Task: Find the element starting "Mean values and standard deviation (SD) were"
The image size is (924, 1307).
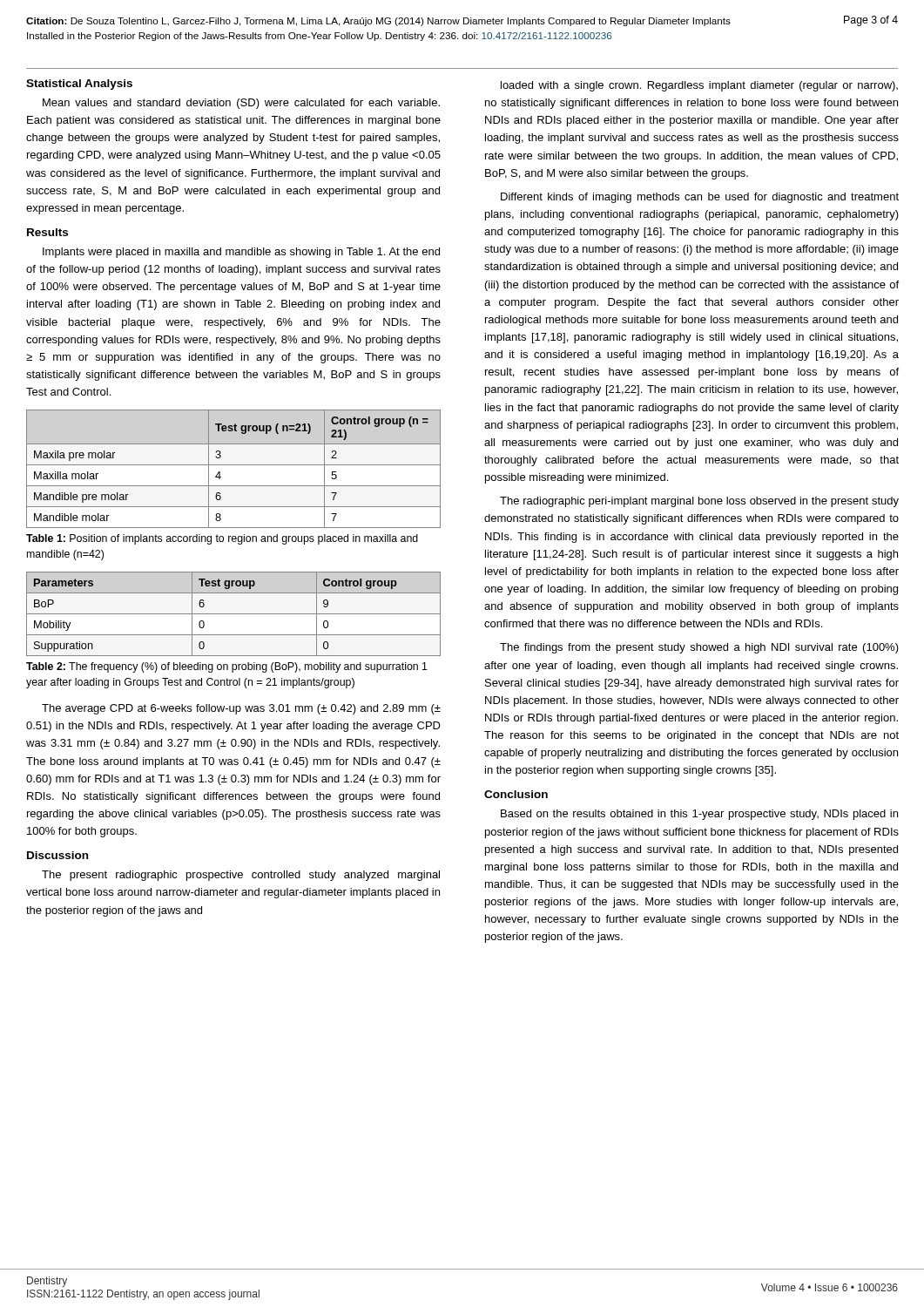Action: [x=233, y=155]
